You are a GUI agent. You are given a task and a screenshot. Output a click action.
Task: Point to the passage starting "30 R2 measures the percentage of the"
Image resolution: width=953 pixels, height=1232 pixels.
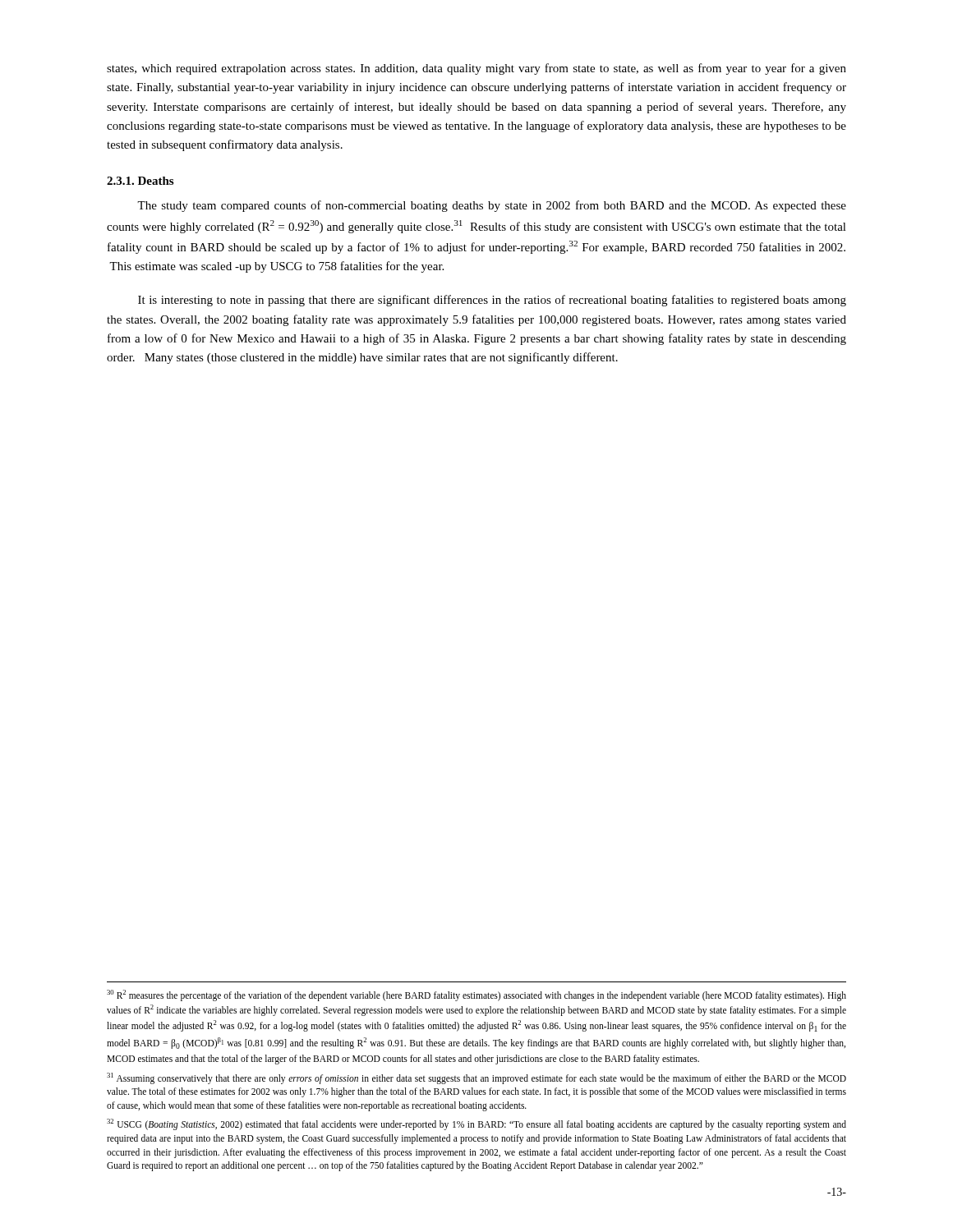click(x=476, y=1026)
